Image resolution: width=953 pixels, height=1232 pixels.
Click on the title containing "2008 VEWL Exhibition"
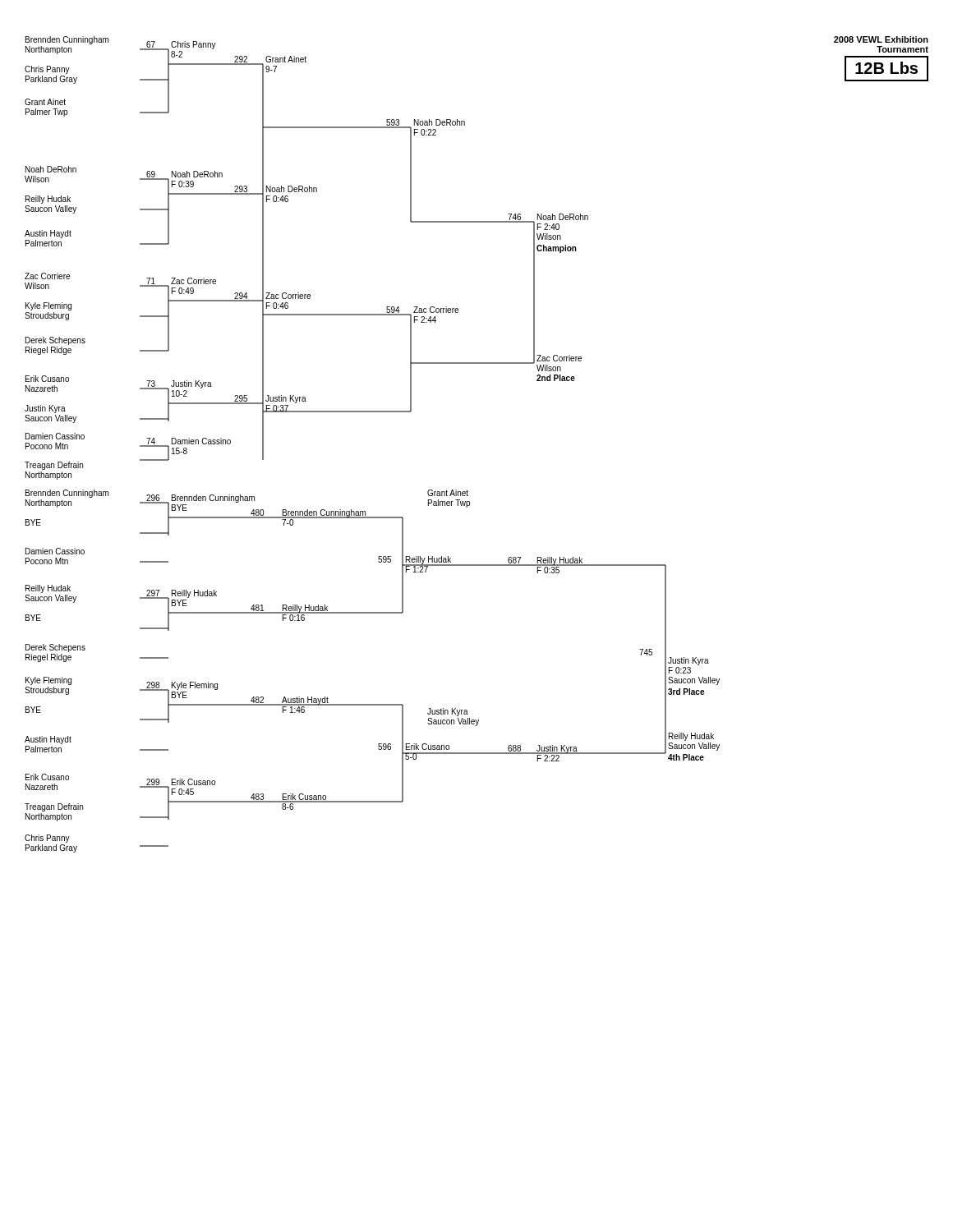click(x=881, y=58)
